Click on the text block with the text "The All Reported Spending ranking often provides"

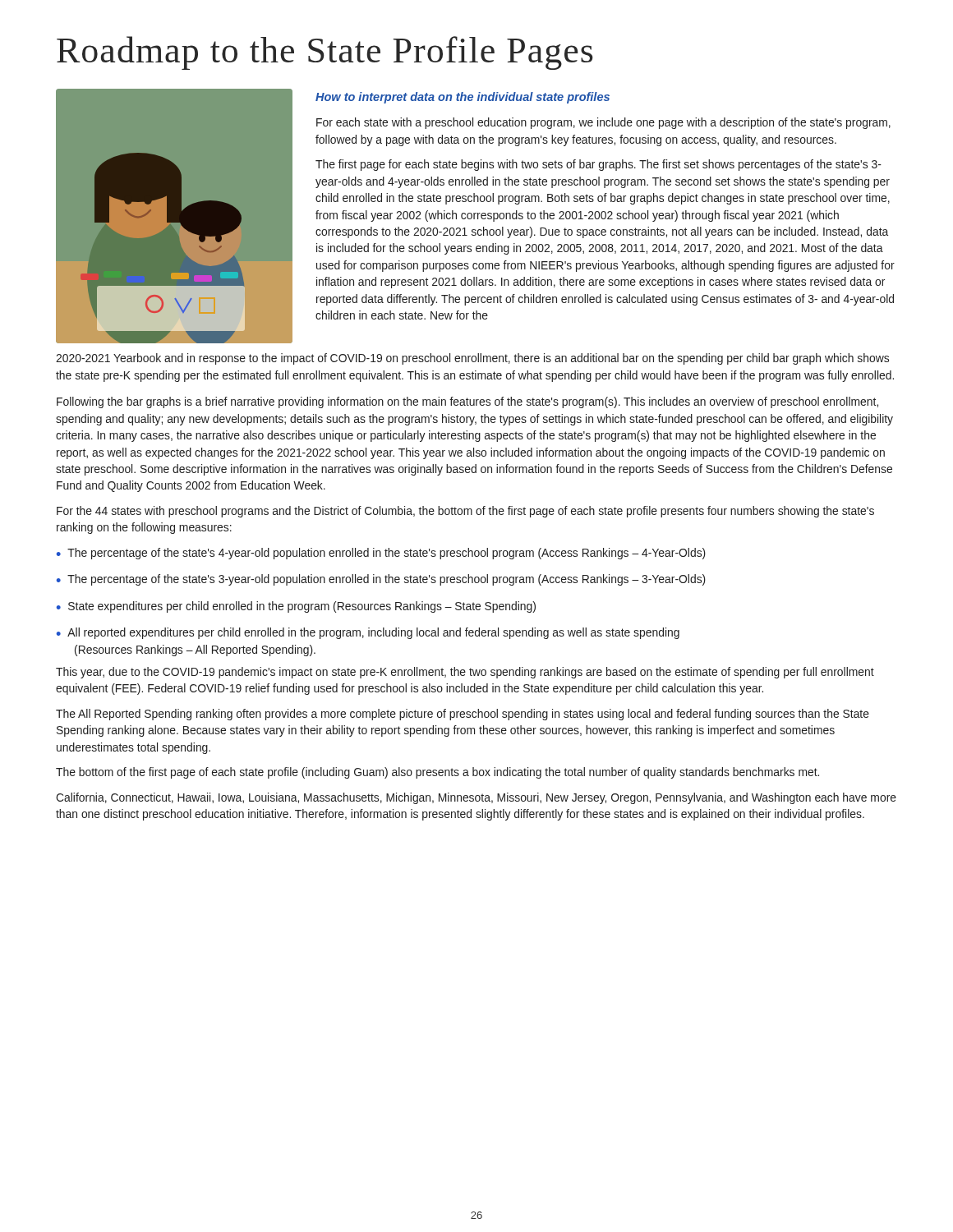coord(462,730)
